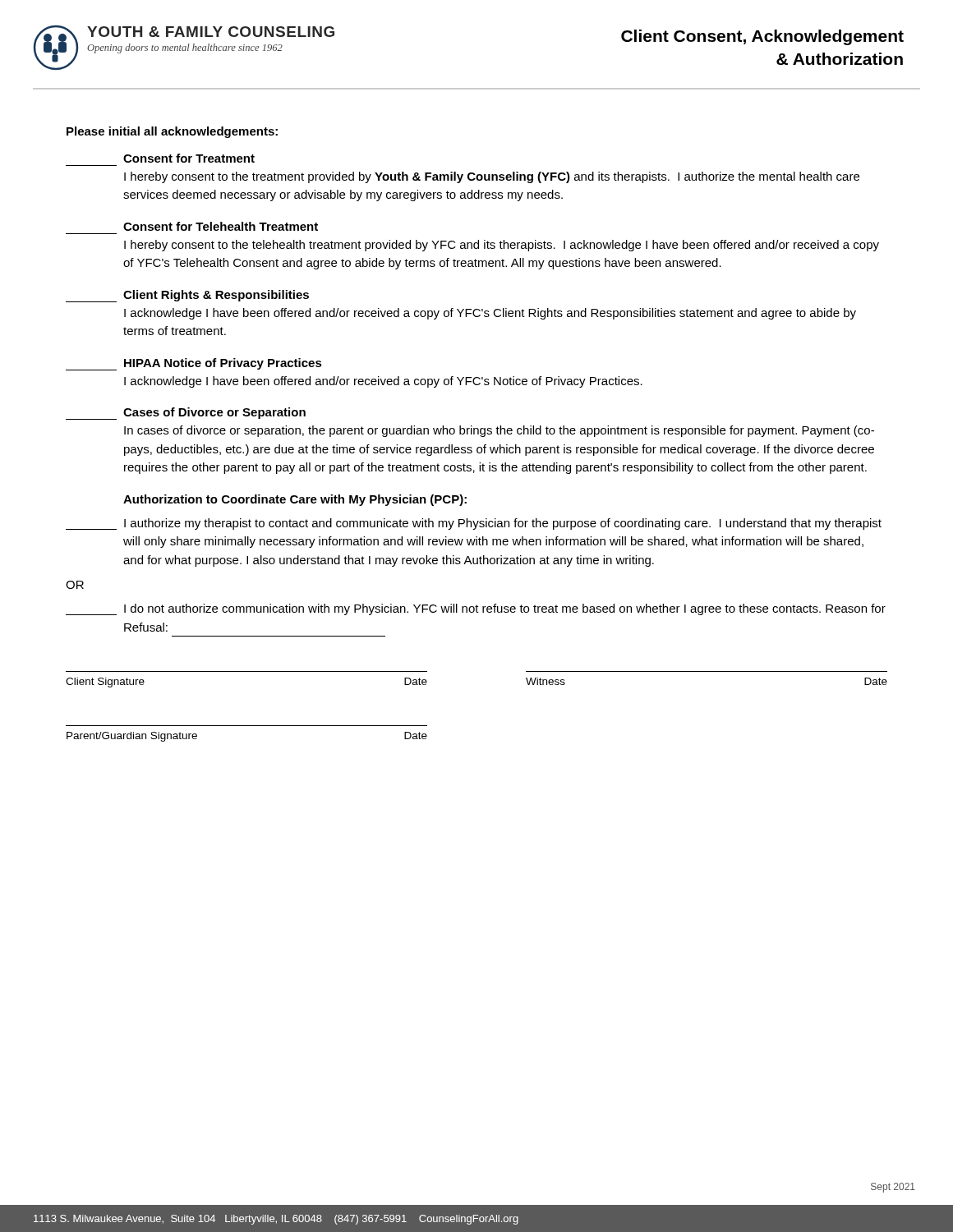
Task: Navigate to the text starting "Consent for Treatment"
Action: tap(476, 178)
